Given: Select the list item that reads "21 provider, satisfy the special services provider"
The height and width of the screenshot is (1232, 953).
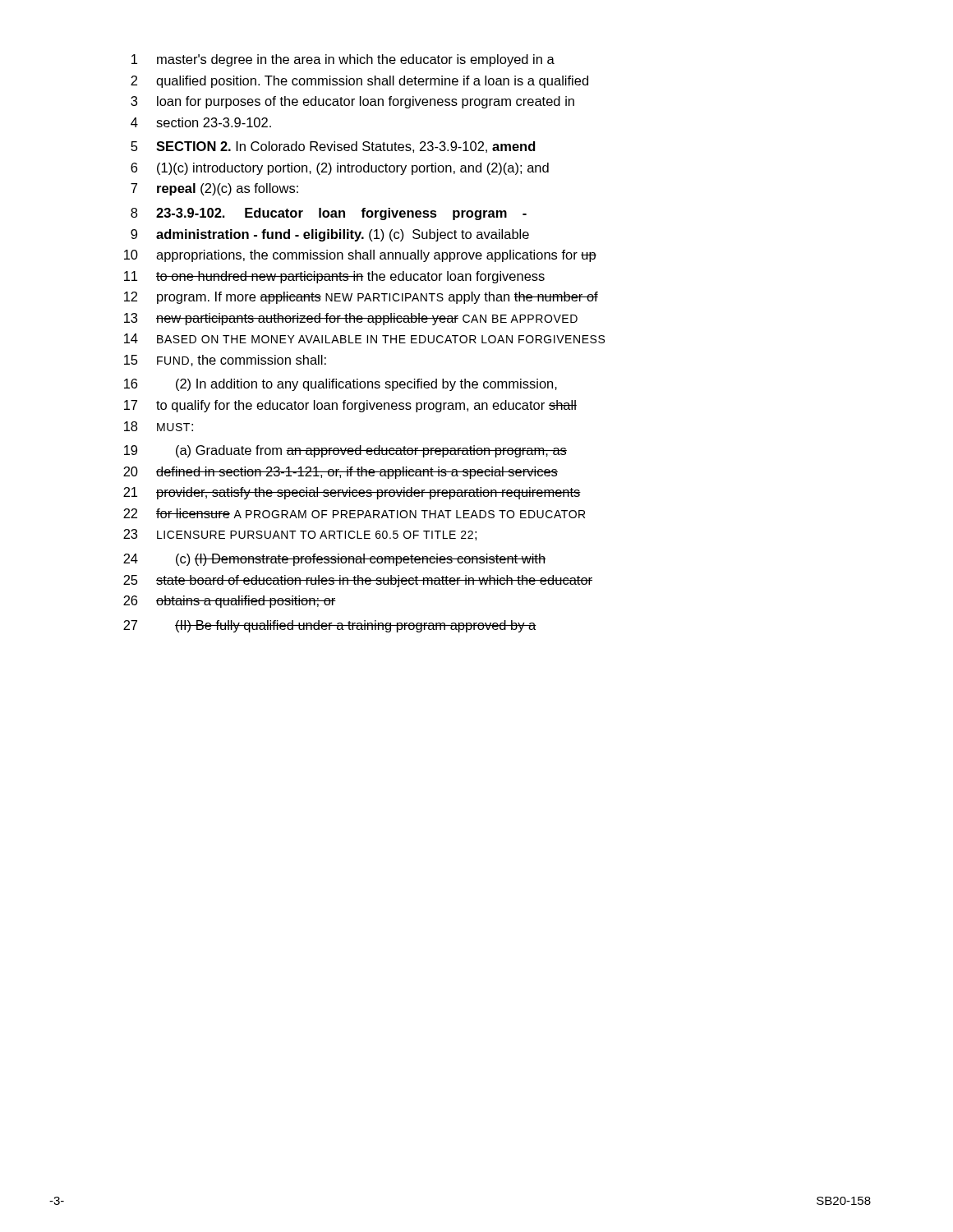Looking at the screenshot, I should pyautogui.click(x=489, y=493).
